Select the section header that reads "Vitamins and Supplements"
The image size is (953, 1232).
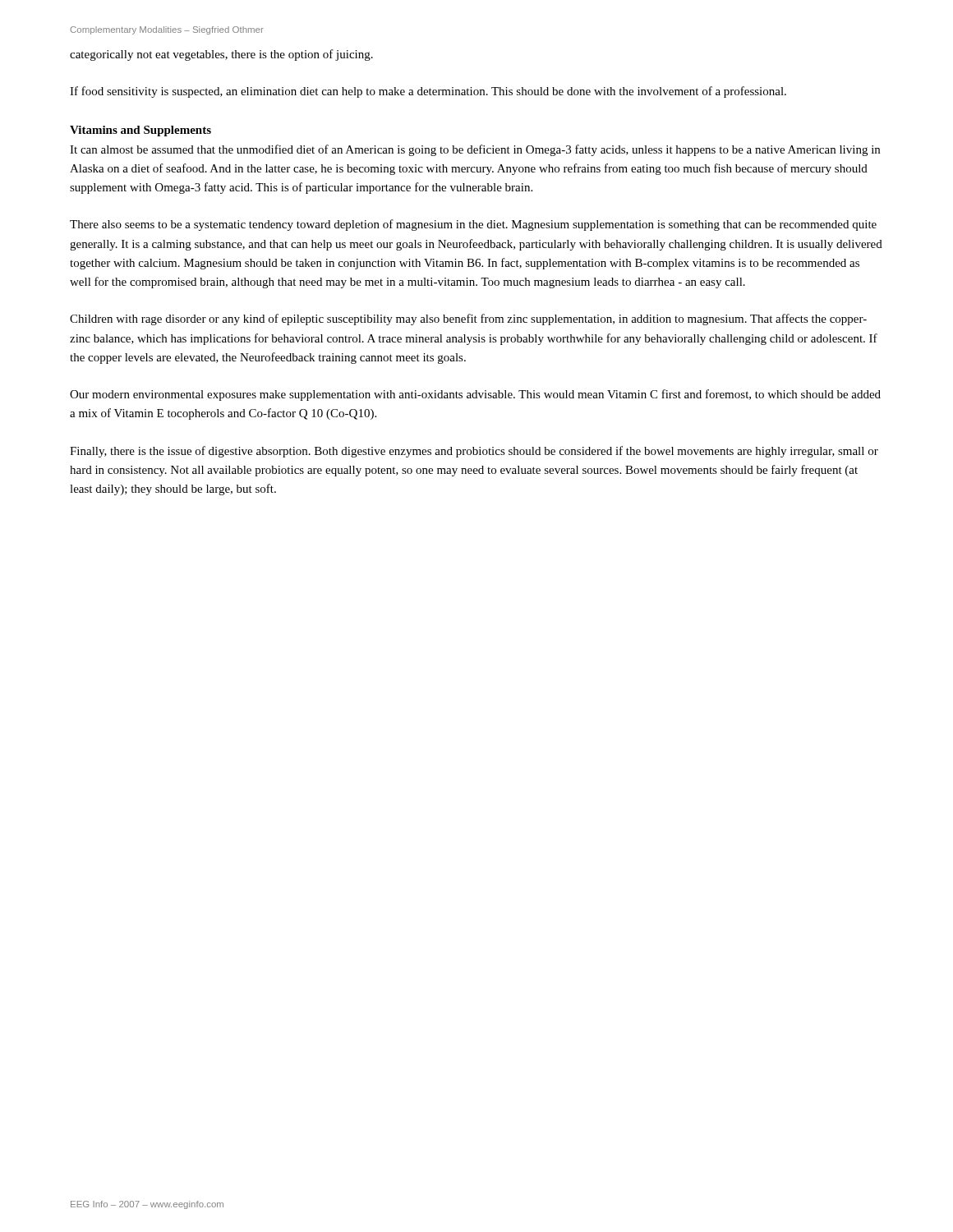coord(141,129)
